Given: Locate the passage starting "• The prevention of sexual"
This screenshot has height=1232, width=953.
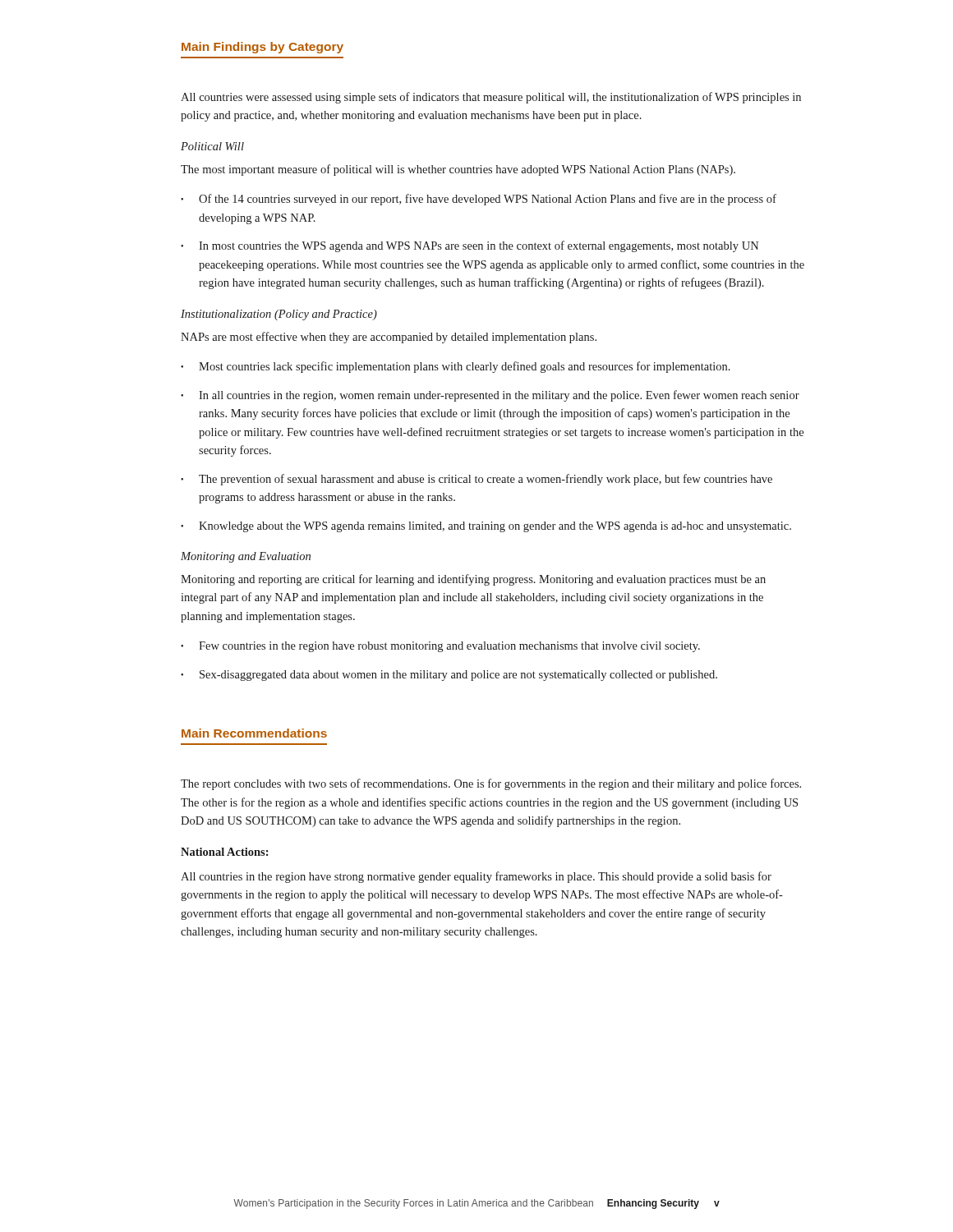Looking at the screenshot, I should [493, 488].
